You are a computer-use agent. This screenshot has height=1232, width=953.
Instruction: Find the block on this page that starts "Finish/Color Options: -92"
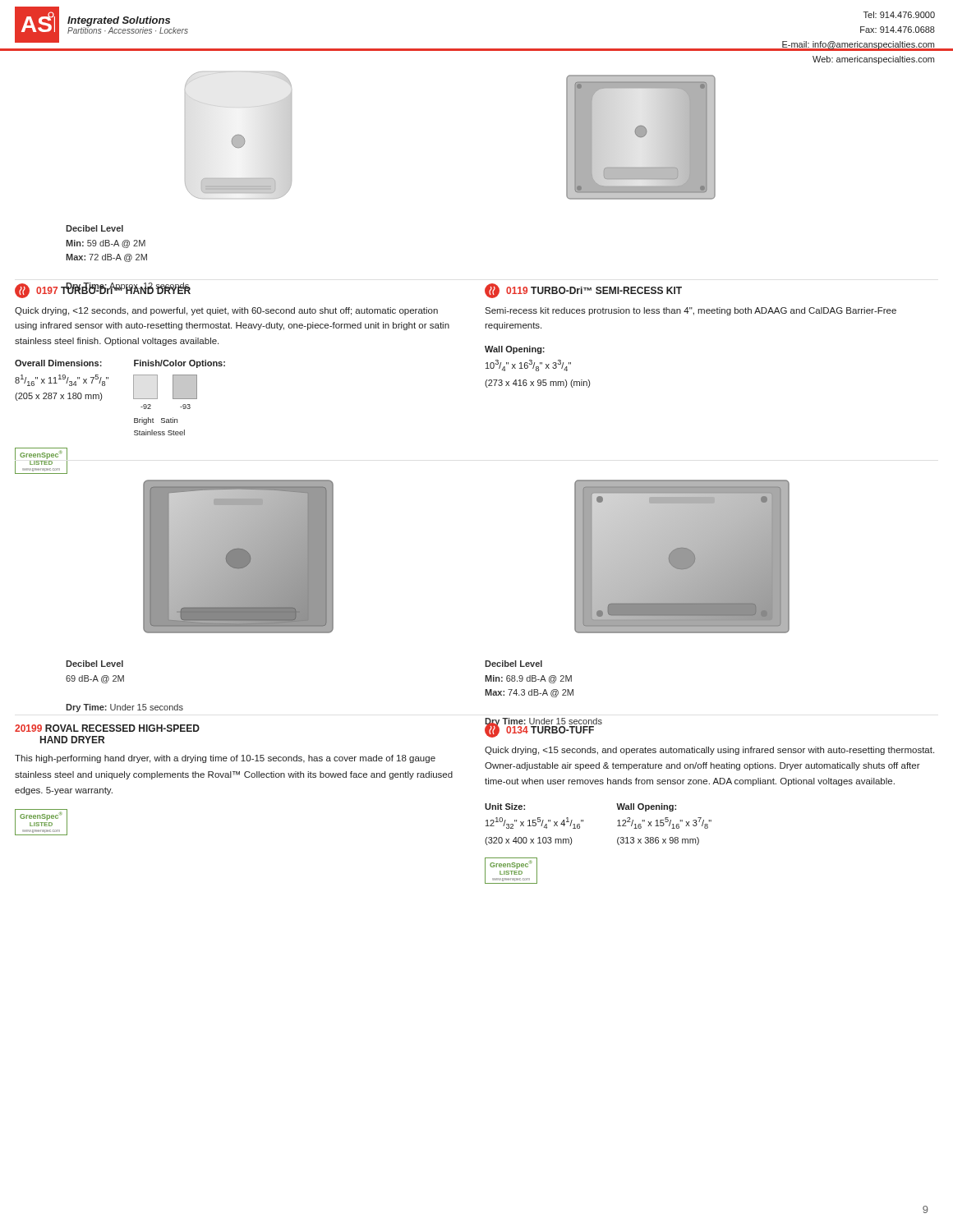(x=180, y=399)
